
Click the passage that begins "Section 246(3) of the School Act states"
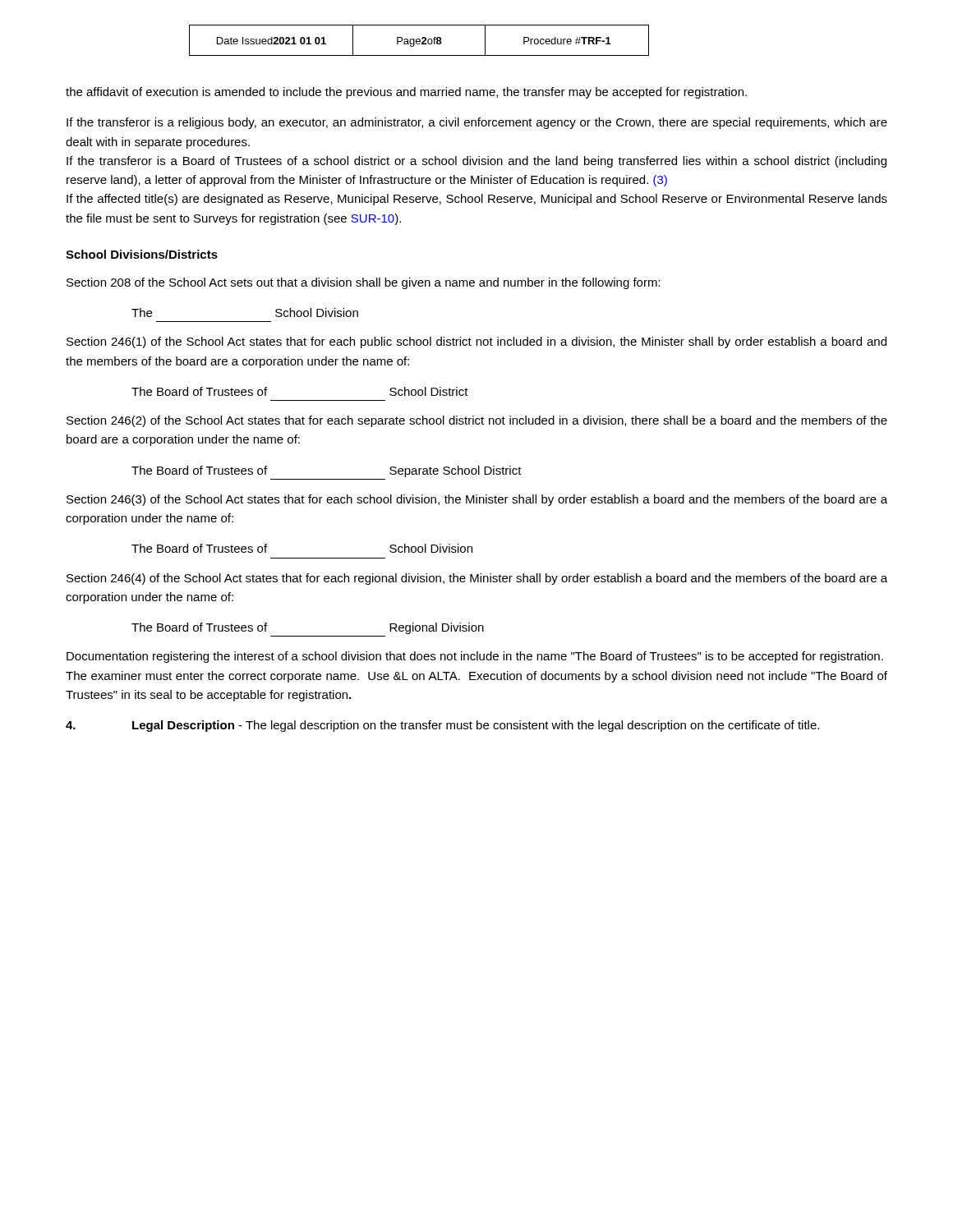click(476, 508)
